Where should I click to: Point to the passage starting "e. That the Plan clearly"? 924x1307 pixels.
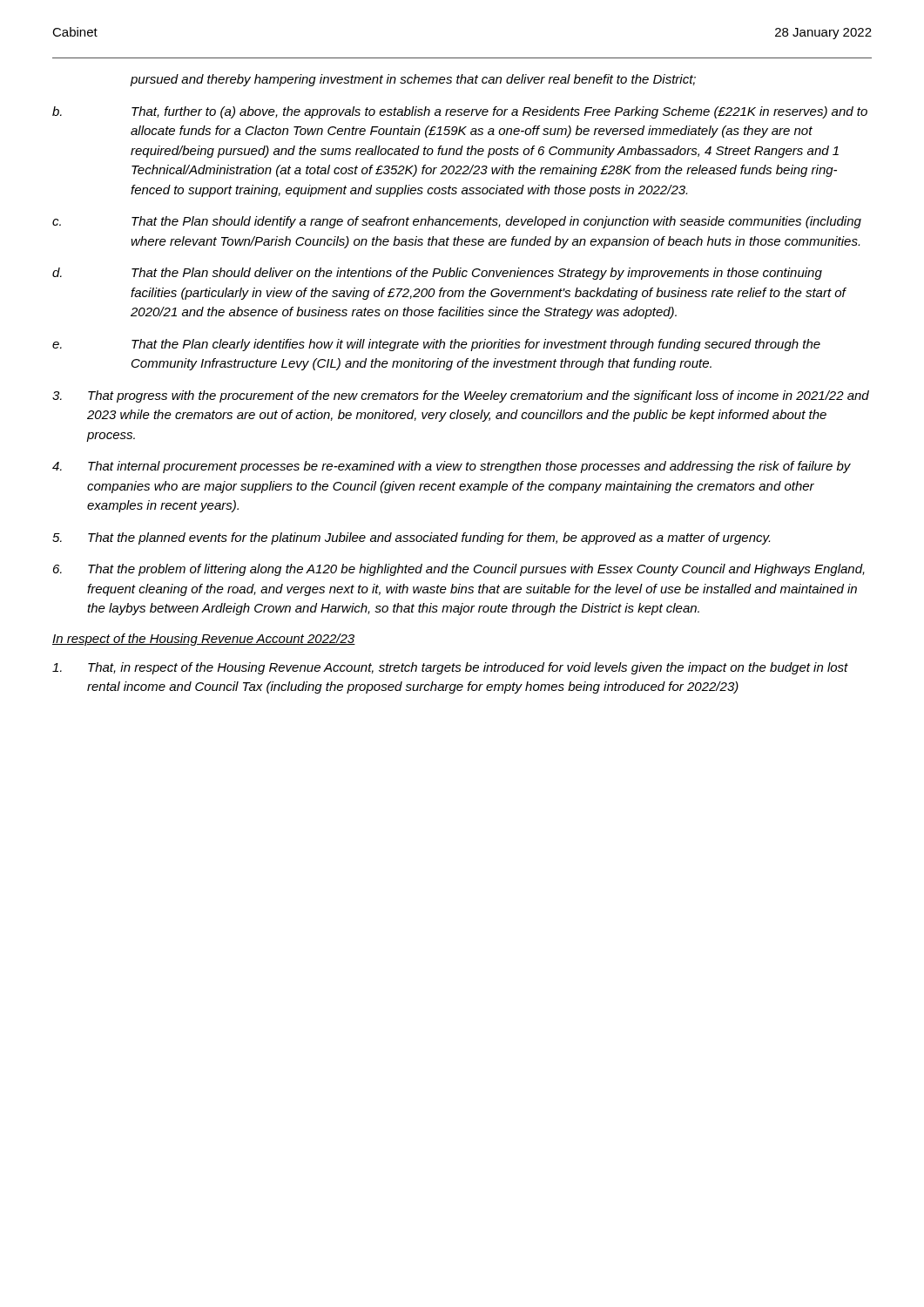[x=462, y=354]
